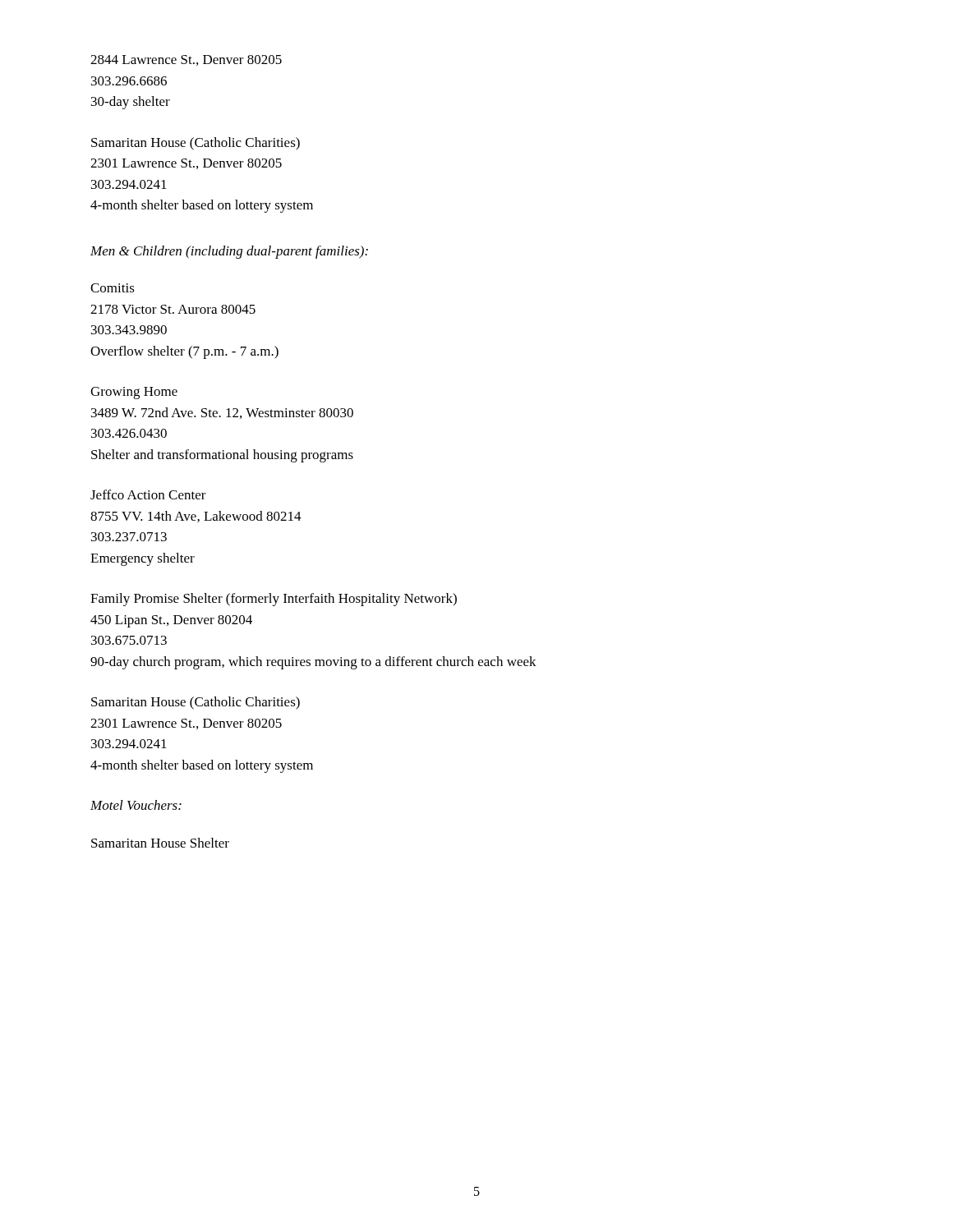Click the passage that begins "Comitis 2178 Victor St. Aurora 80045 303.343.9890 Overflow"
Image resolution: width=953 pixels, height=1232 pixels.
[x=113, y=288]
